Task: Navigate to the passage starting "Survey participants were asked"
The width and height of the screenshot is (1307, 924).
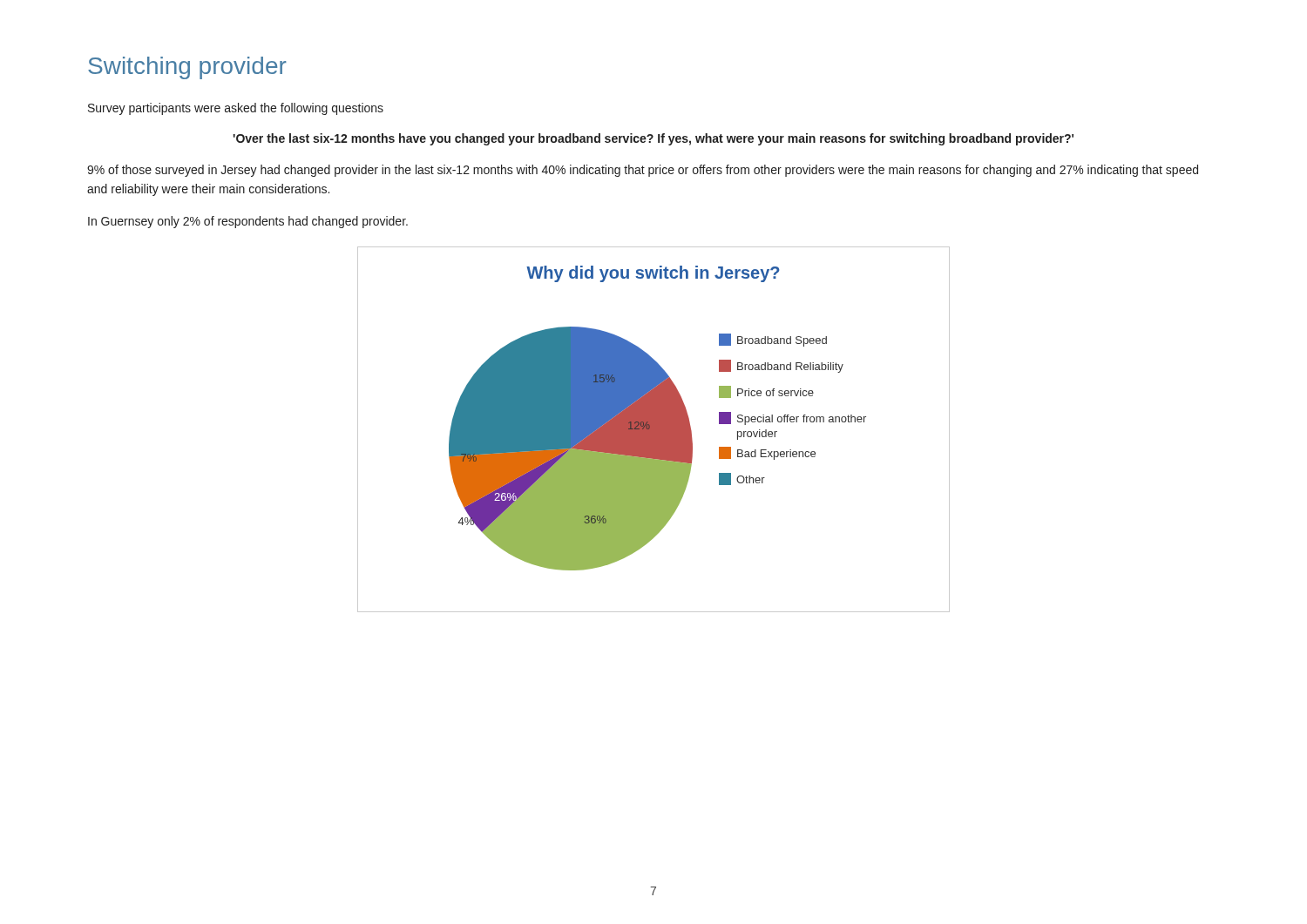Action: click(235, 108)
